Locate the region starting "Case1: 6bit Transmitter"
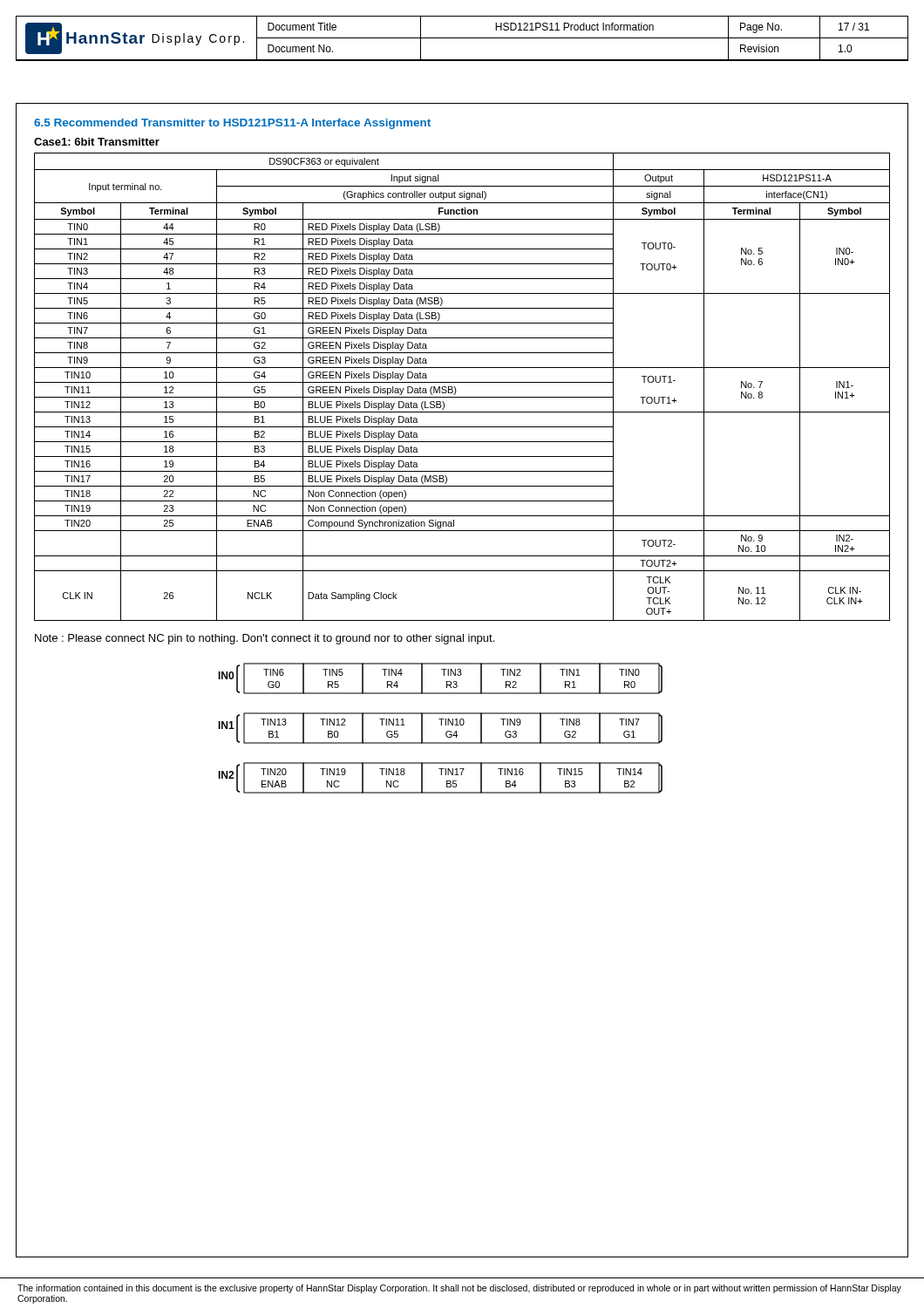This screenshot has width=924, height=1308. click(97, 142)
